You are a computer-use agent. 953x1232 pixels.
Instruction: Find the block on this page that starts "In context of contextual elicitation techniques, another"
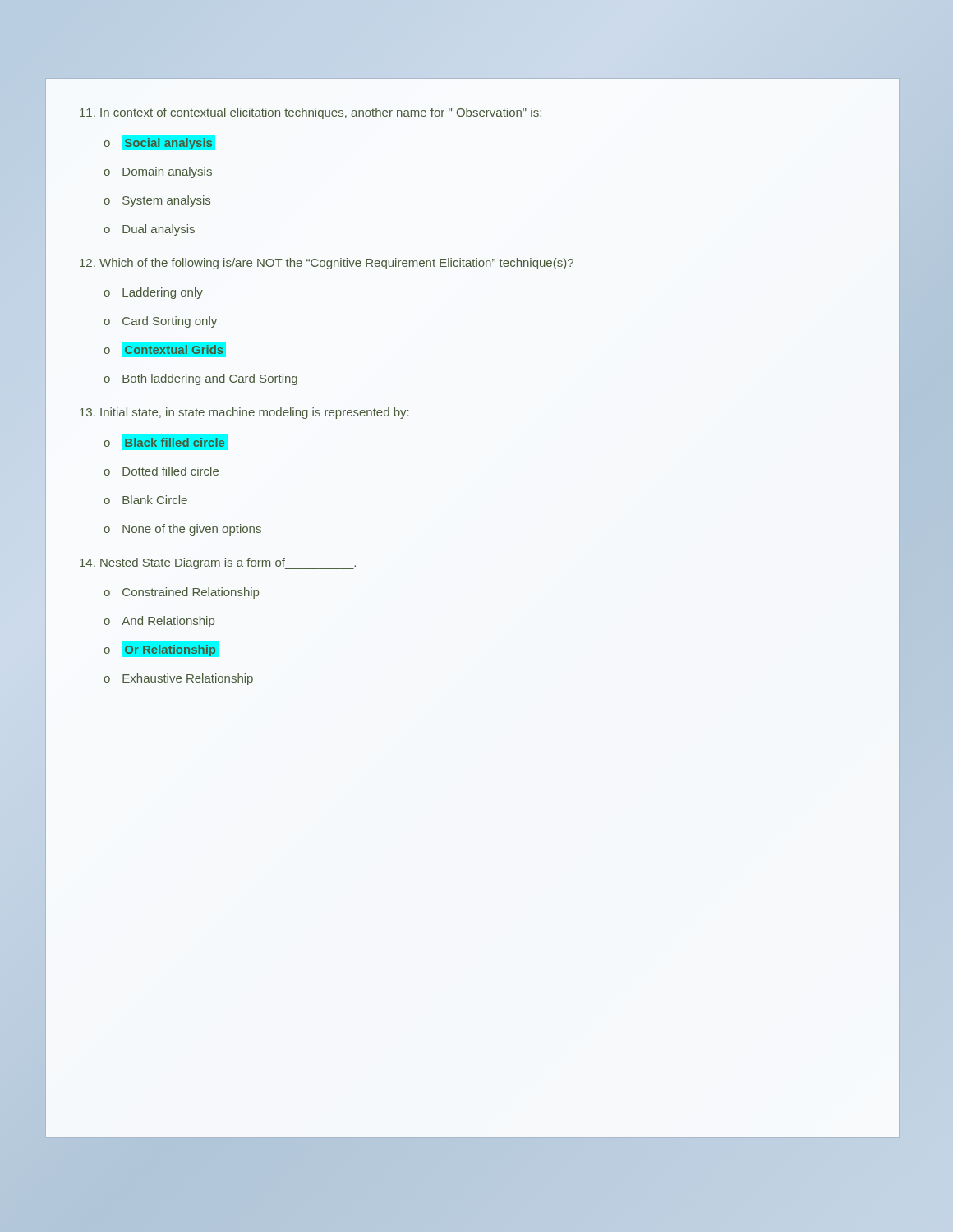(311, 112)
